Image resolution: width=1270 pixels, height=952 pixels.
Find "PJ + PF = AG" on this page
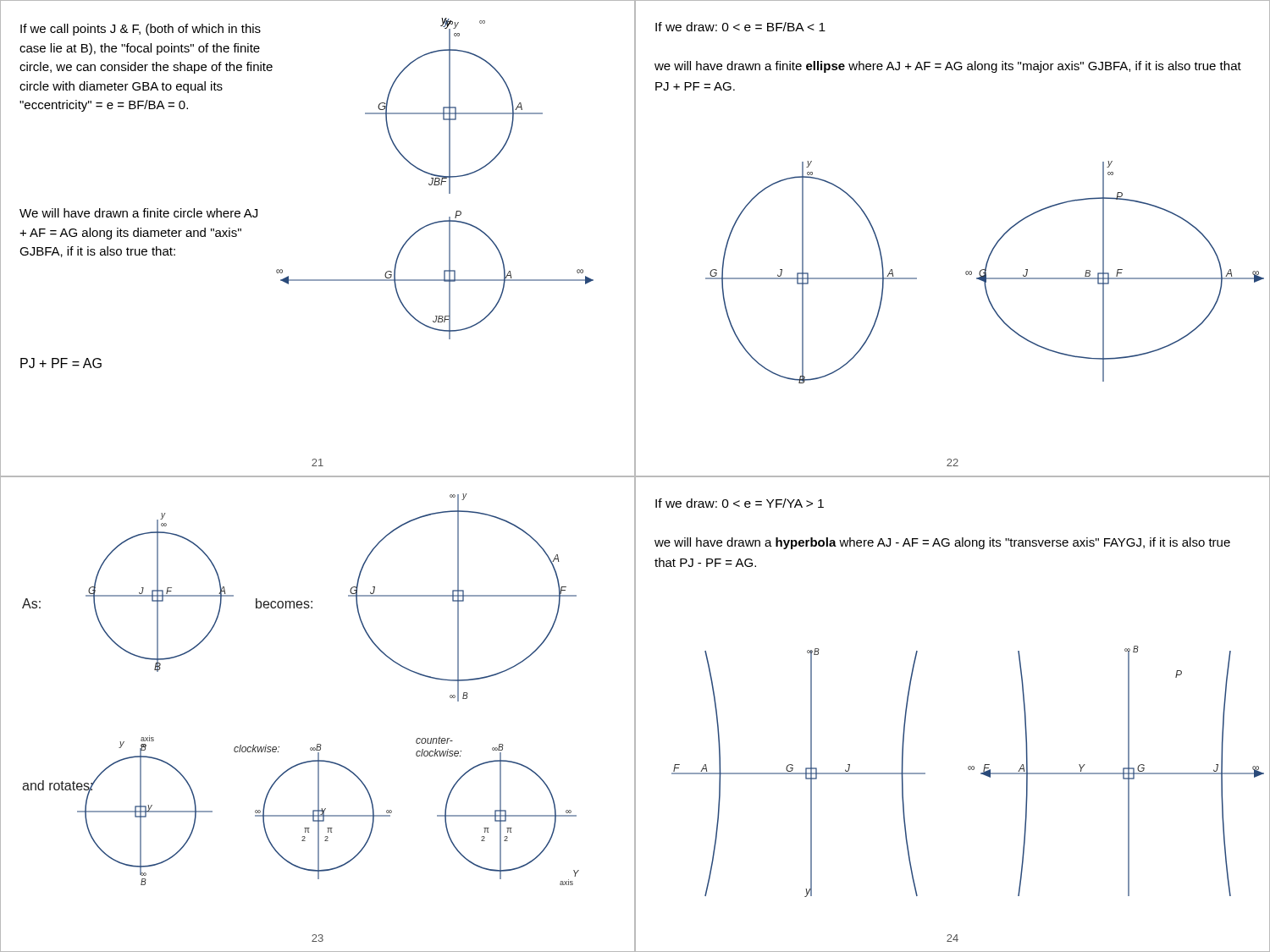click(61, 363)
